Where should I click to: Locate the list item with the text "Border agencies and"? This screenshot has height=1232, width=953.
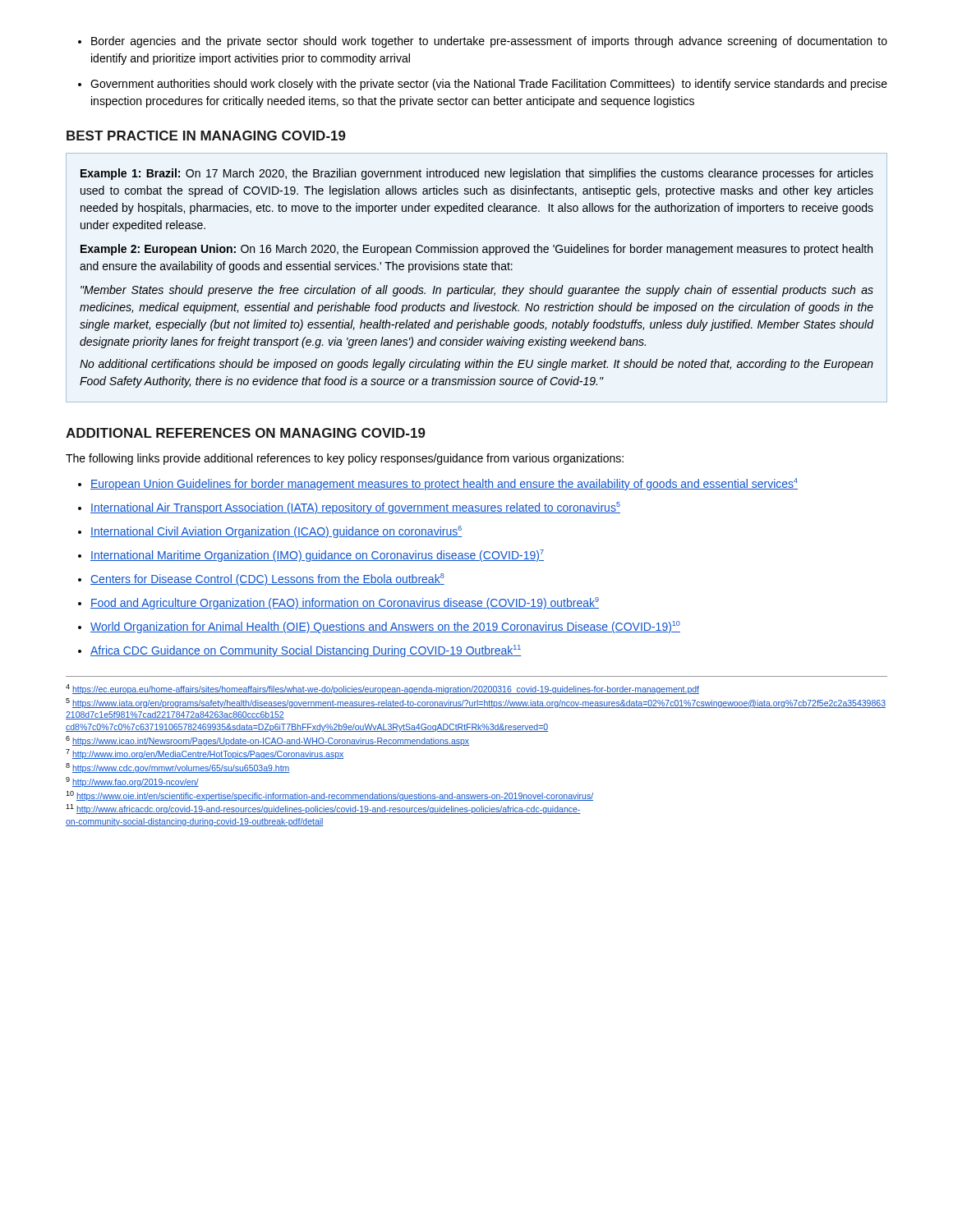[489, 50]
